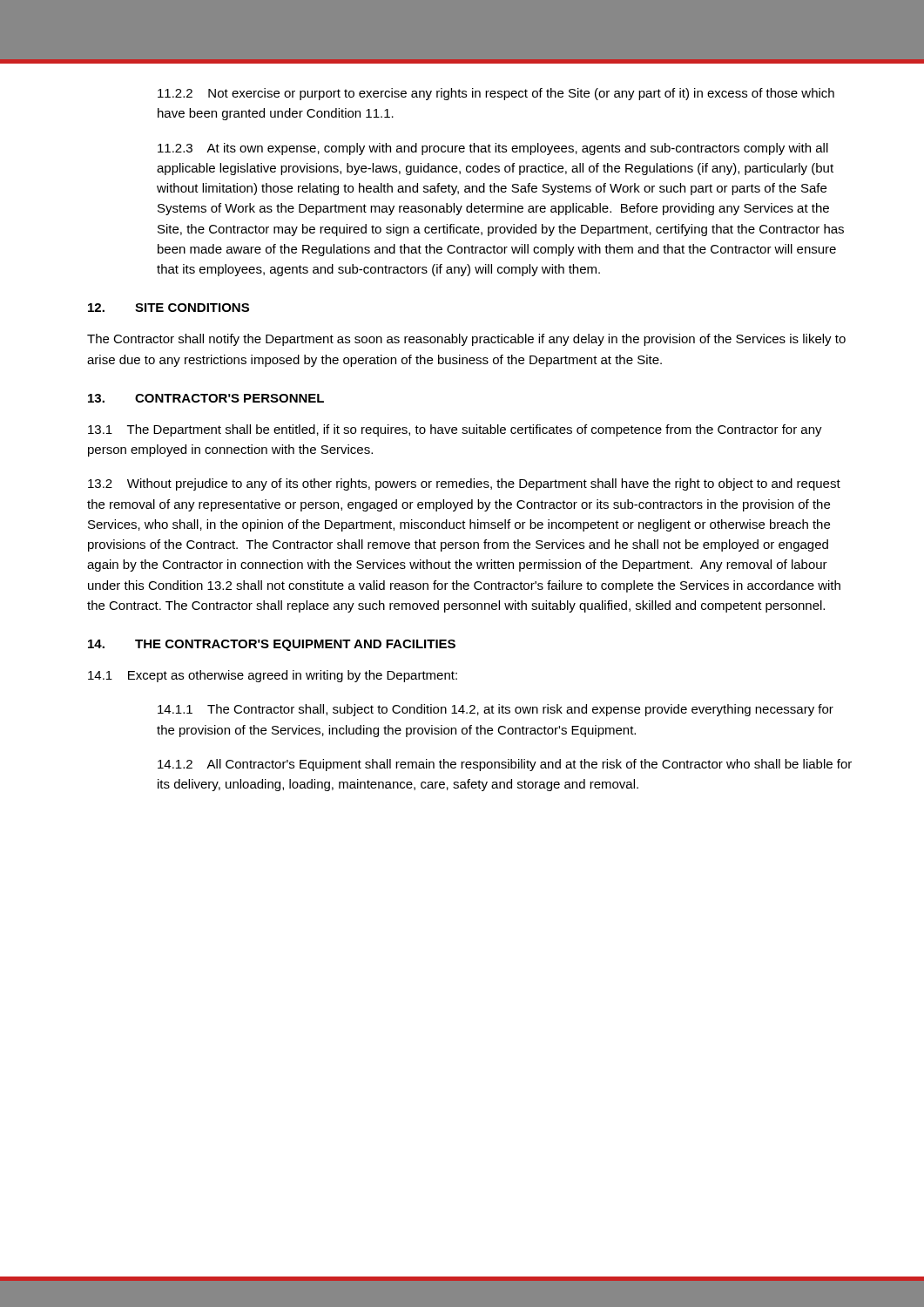Navigate to the text block starting "14.1.2 All Contractor's Equipment shall remain the"
The height and width of the screenshot is (1307, 924).
click(x=504, y=774)
